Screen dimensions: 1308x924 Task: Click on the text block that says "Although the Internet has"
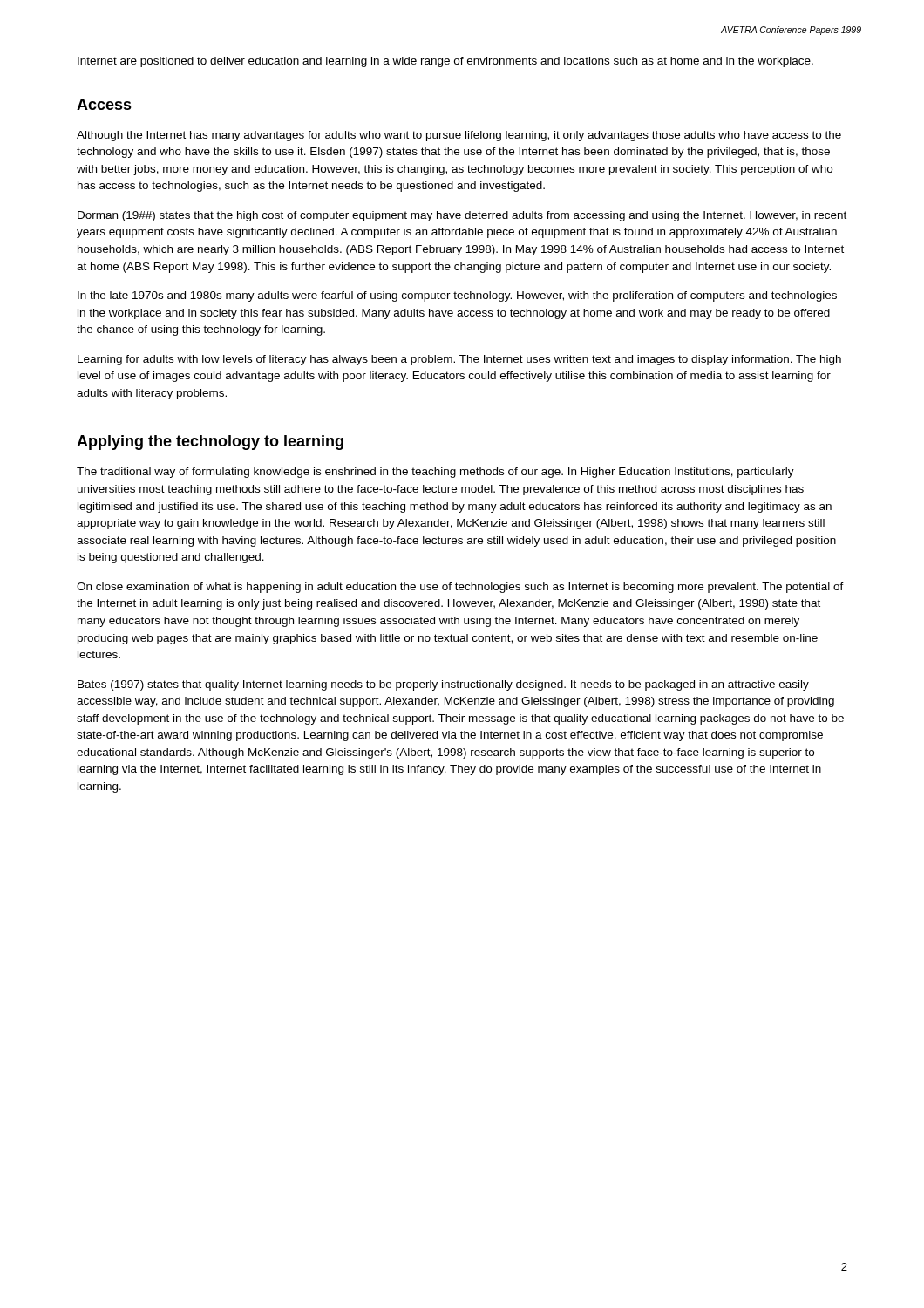[x=459, y=160]
